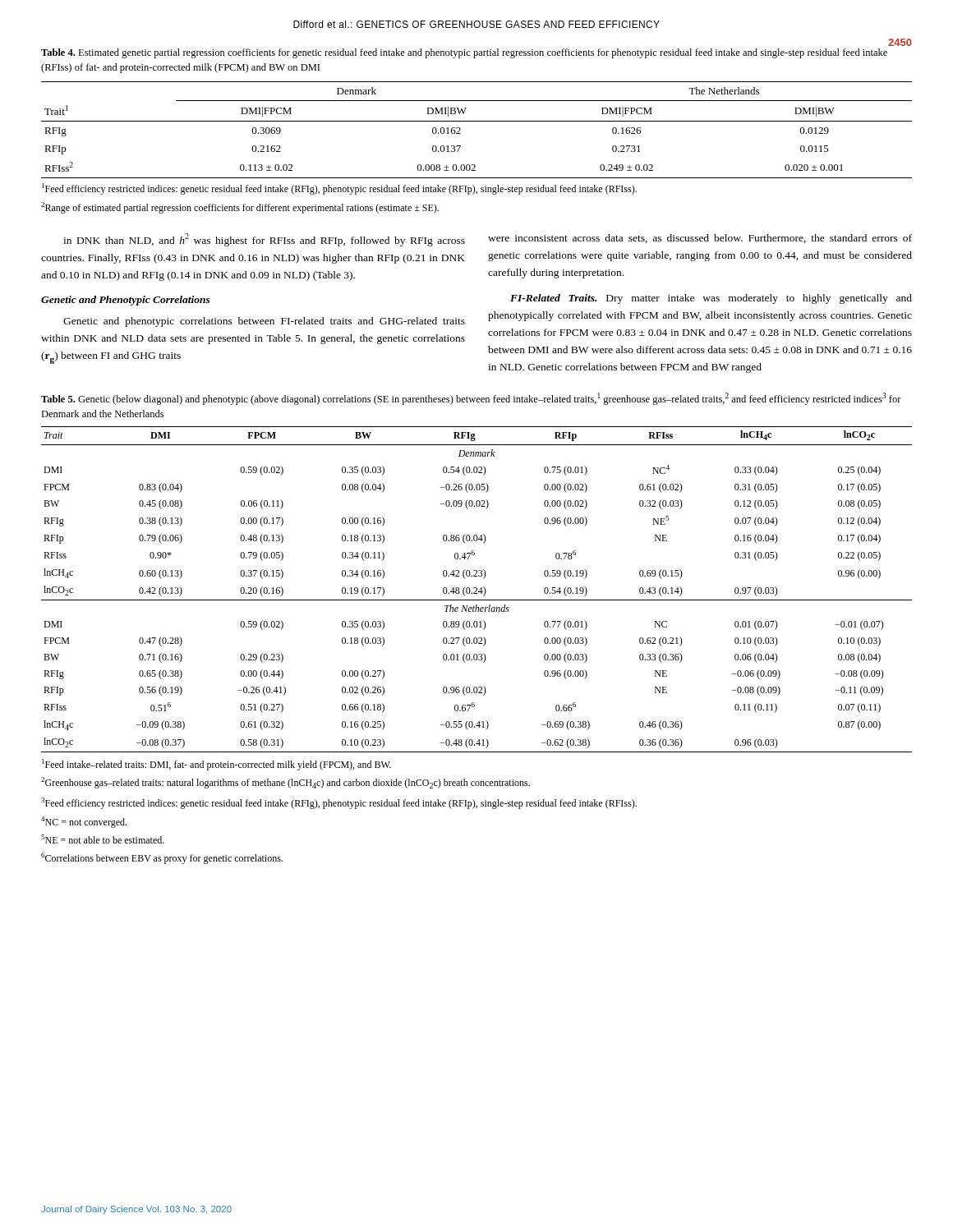Locate the footnote that says "2Greenhouse gas–related traits:"

(x=286, y=783)
